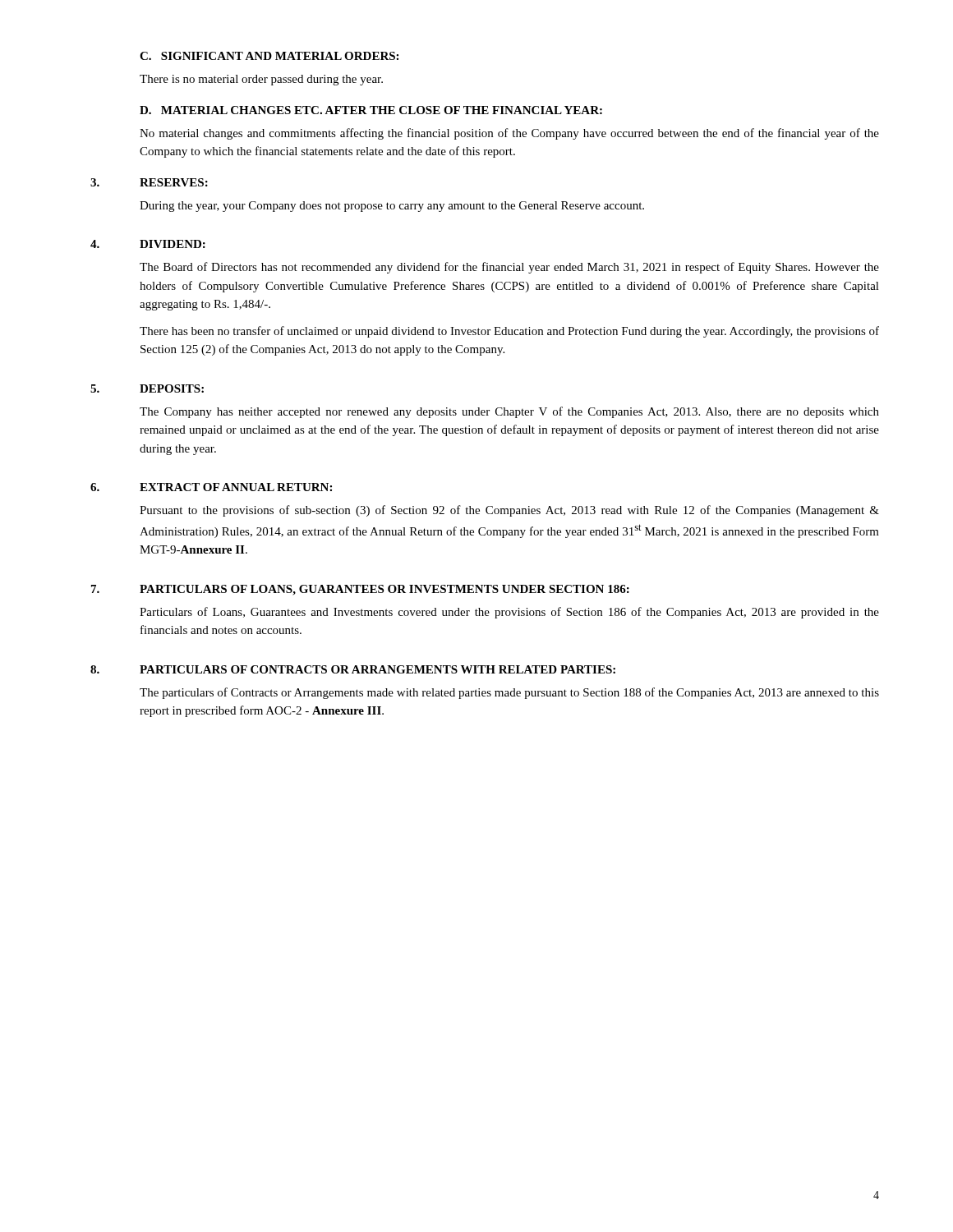The height and width of the screenshot is (1232, 953).
Task: Locate the block of text that opens with "There is no"
Action: [x=261, y=80]
